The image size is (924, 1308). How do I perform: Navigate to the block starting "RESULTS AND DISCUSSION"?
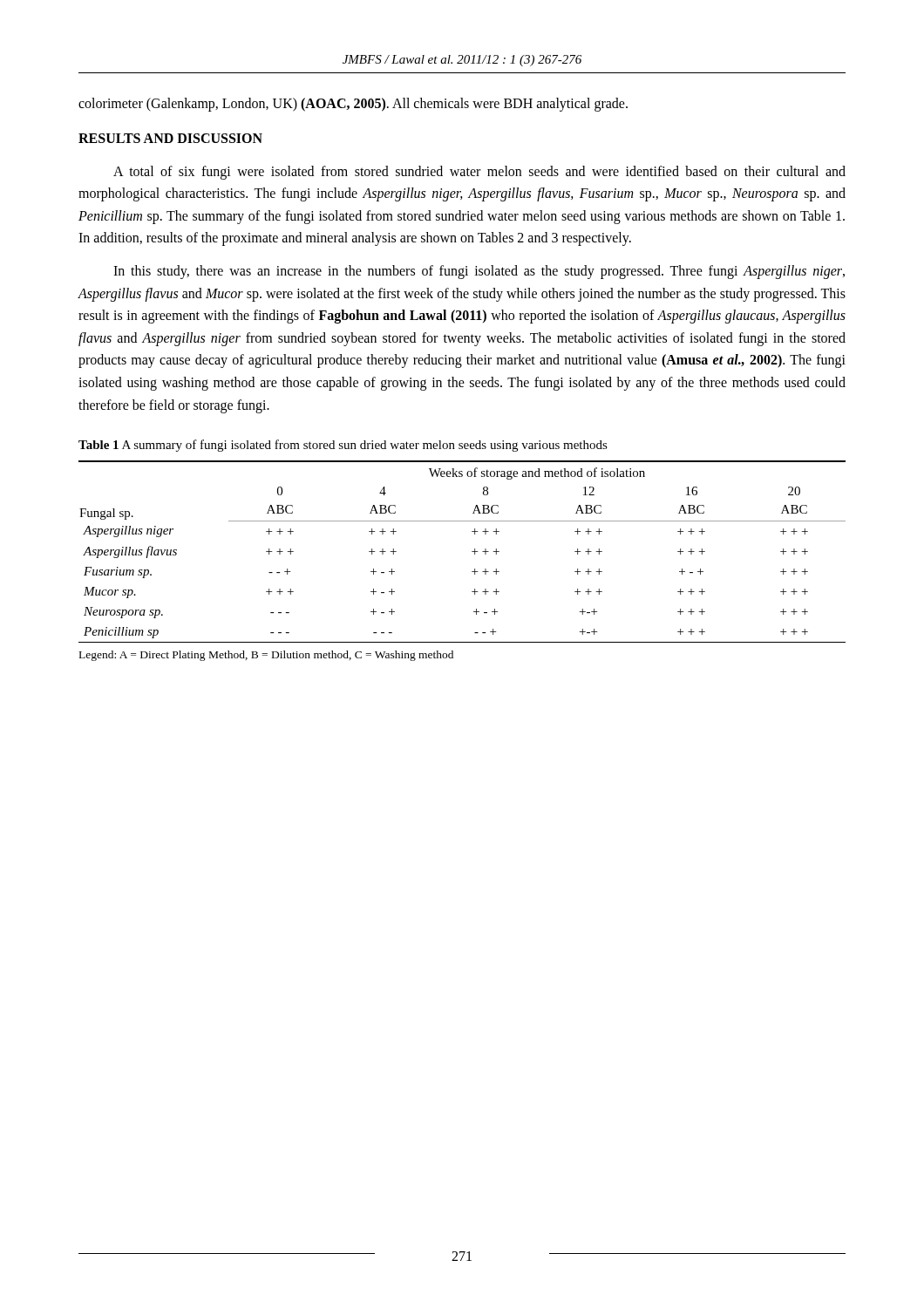coord(170,138)
